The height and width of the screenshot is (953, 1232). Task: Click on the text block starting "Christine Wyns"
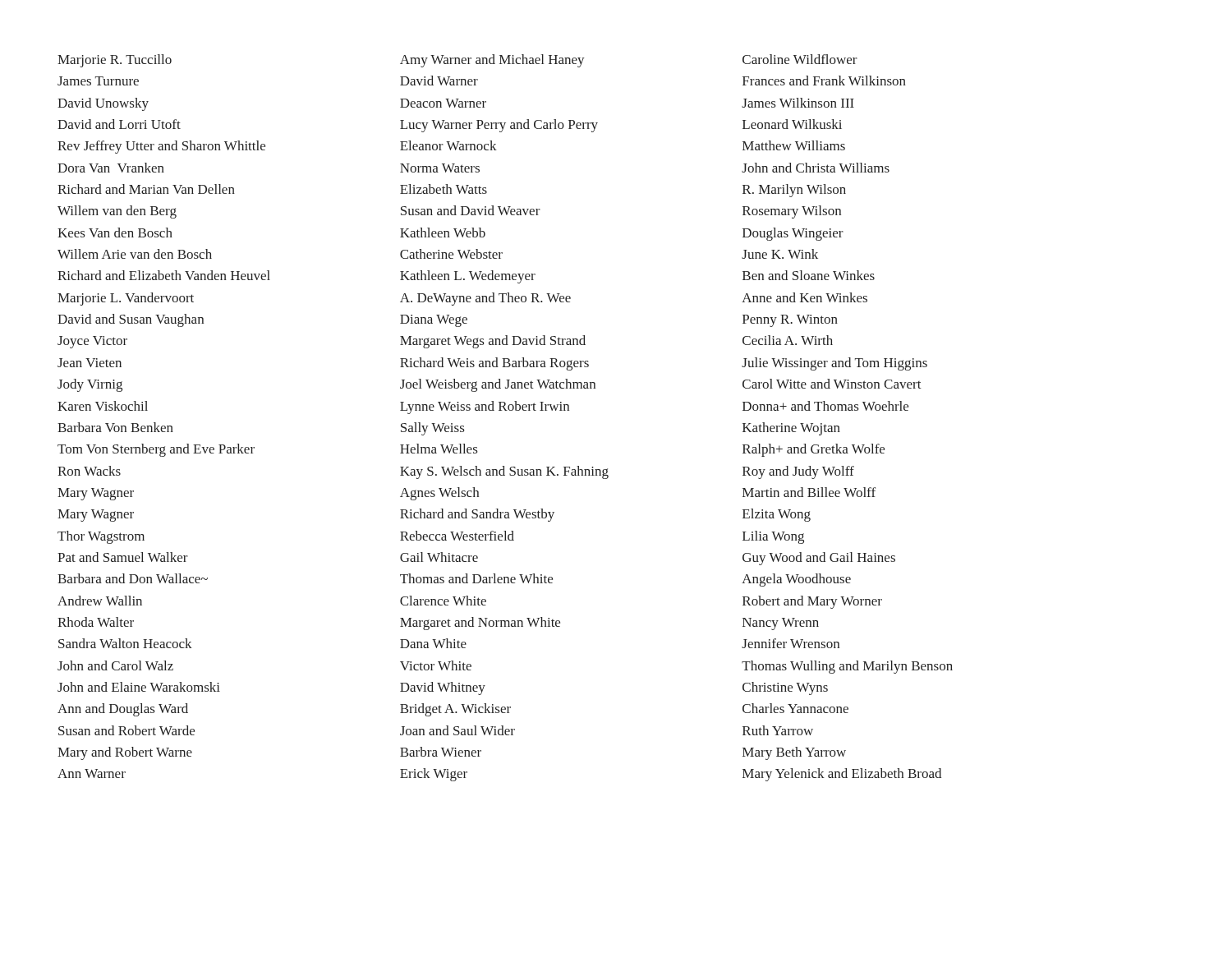tap(785, 687)
